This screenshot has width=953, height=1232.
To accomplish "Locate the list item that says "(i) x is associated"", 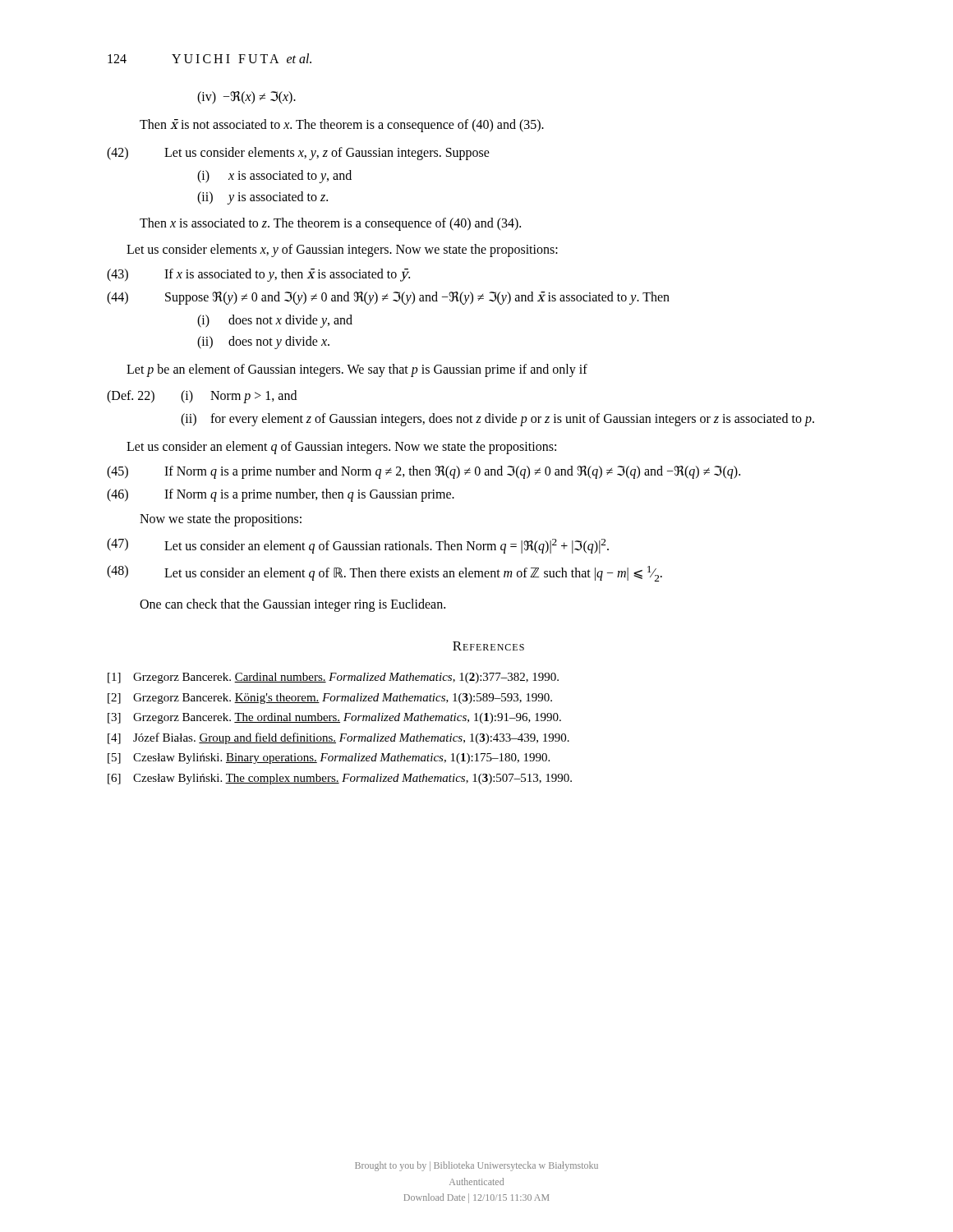I will (x=274, y=176).
